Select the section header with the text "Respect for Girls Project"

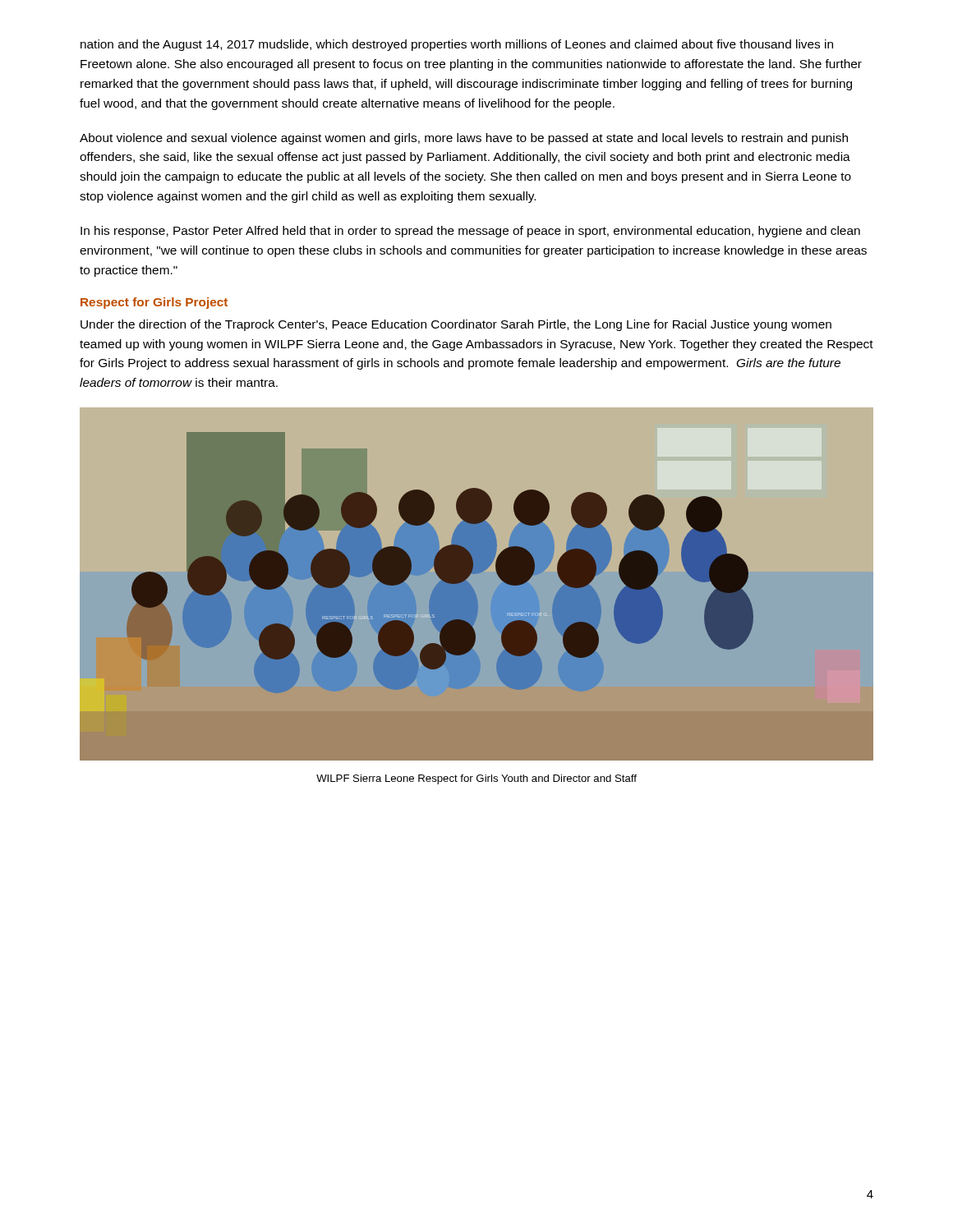[x=154, y=302]
